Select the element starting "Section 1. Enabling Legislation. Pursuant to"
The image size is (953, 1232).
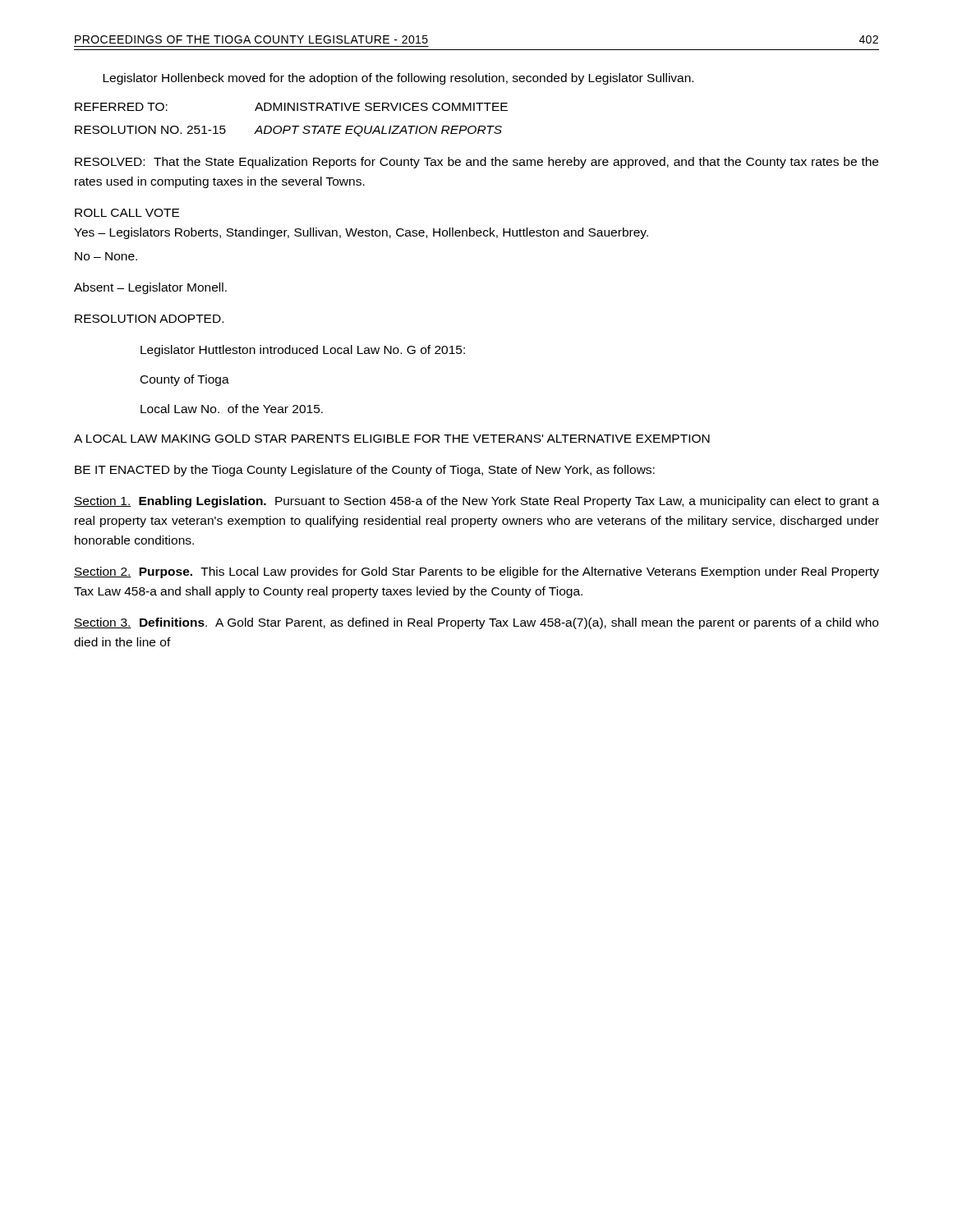(x=476, y=521)
